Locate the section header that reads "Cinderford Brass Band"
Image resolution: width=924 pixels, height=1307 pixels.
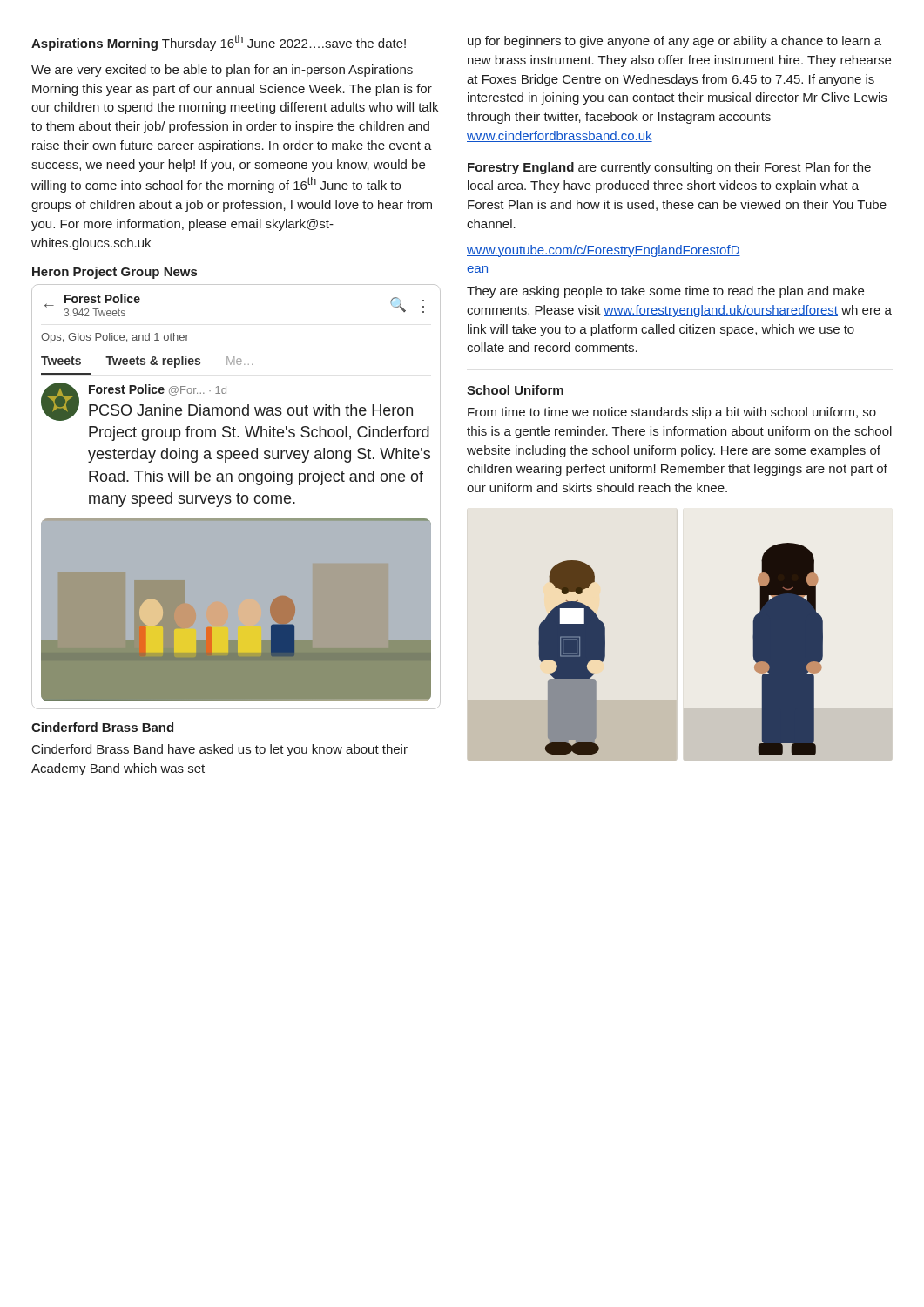click(103, 727)
